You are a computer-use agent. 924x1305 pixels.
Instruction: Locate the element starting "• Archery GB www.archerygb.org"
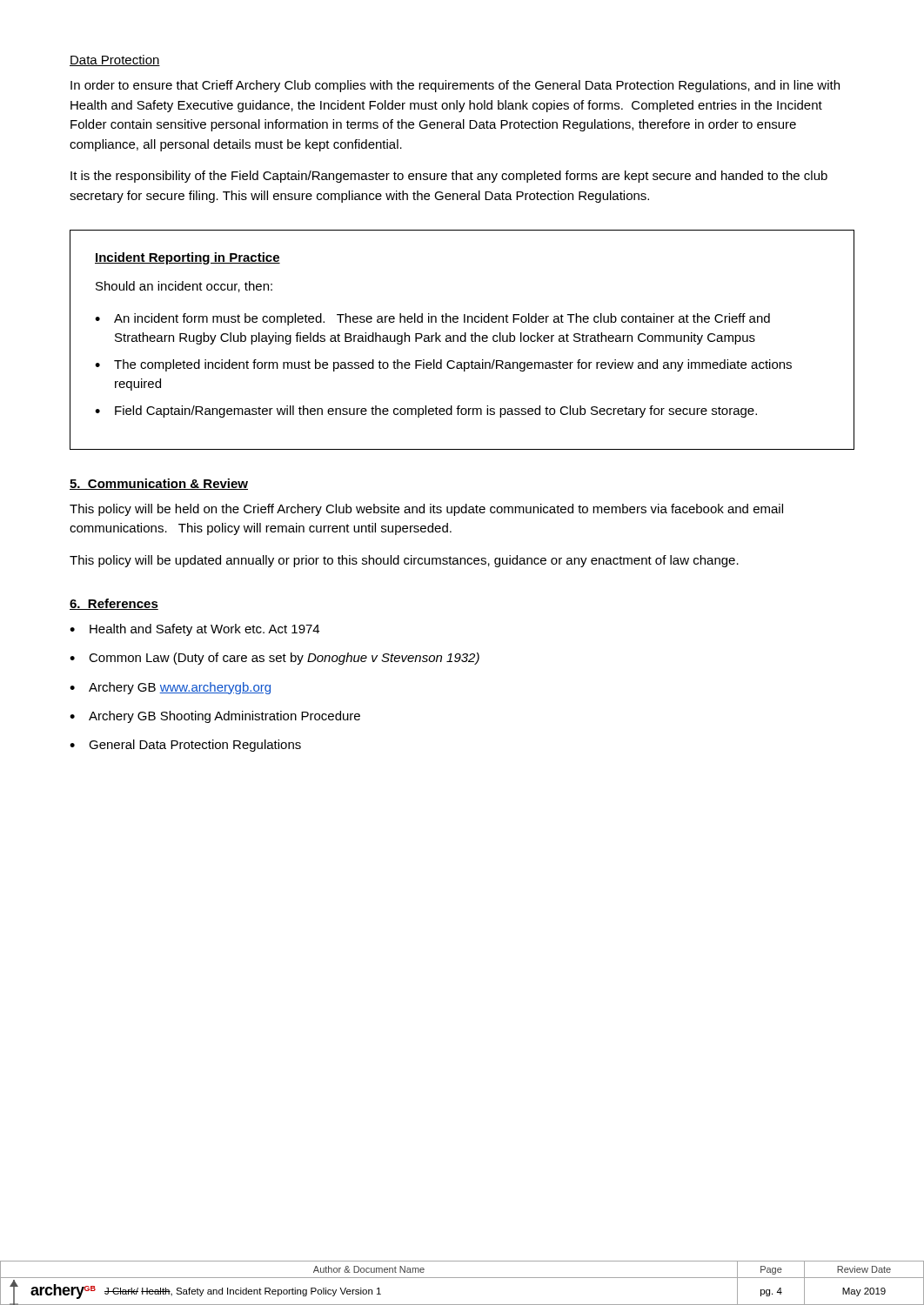[170, 688]
